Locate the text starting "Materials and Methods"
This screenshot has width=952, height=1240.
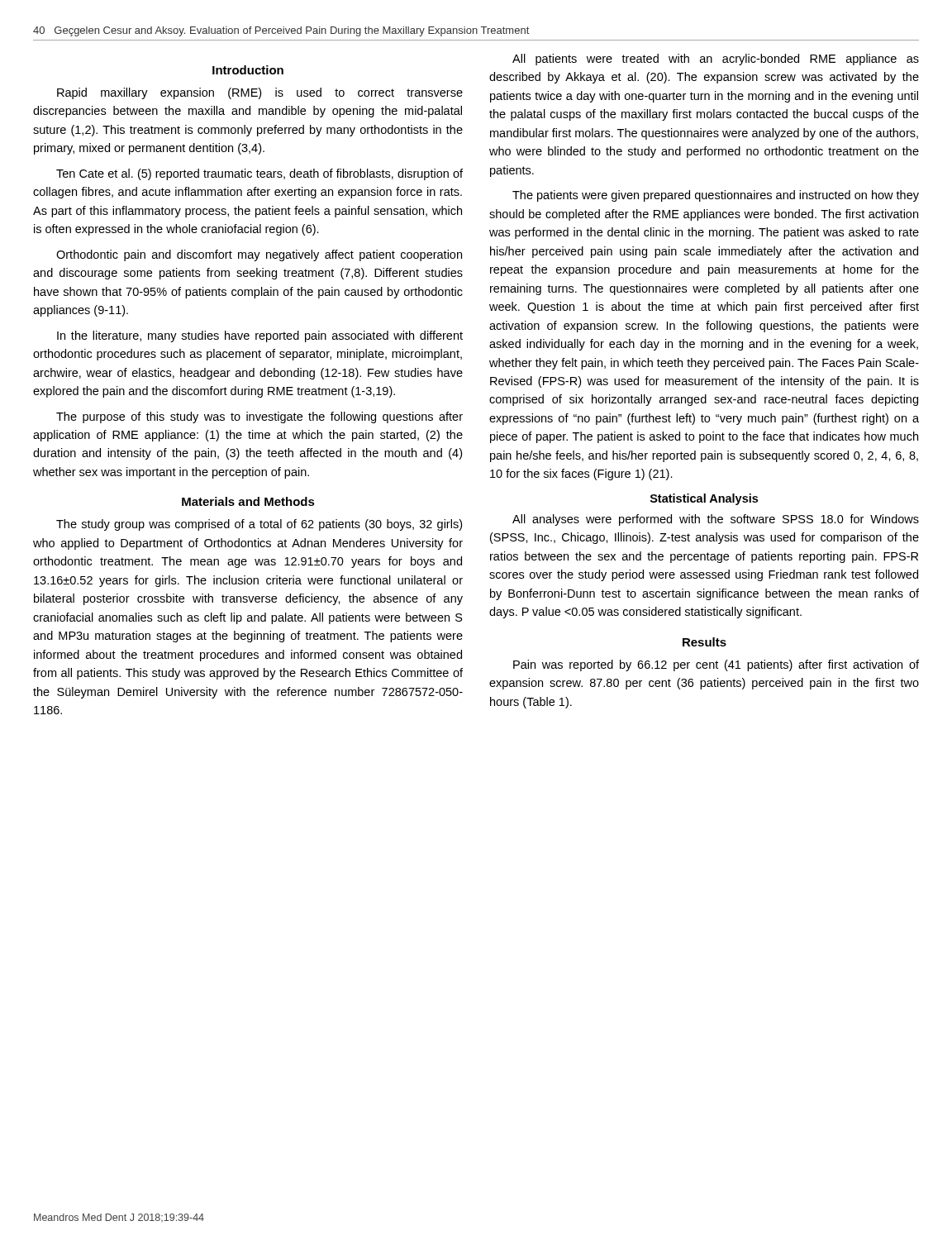[248, 502]
